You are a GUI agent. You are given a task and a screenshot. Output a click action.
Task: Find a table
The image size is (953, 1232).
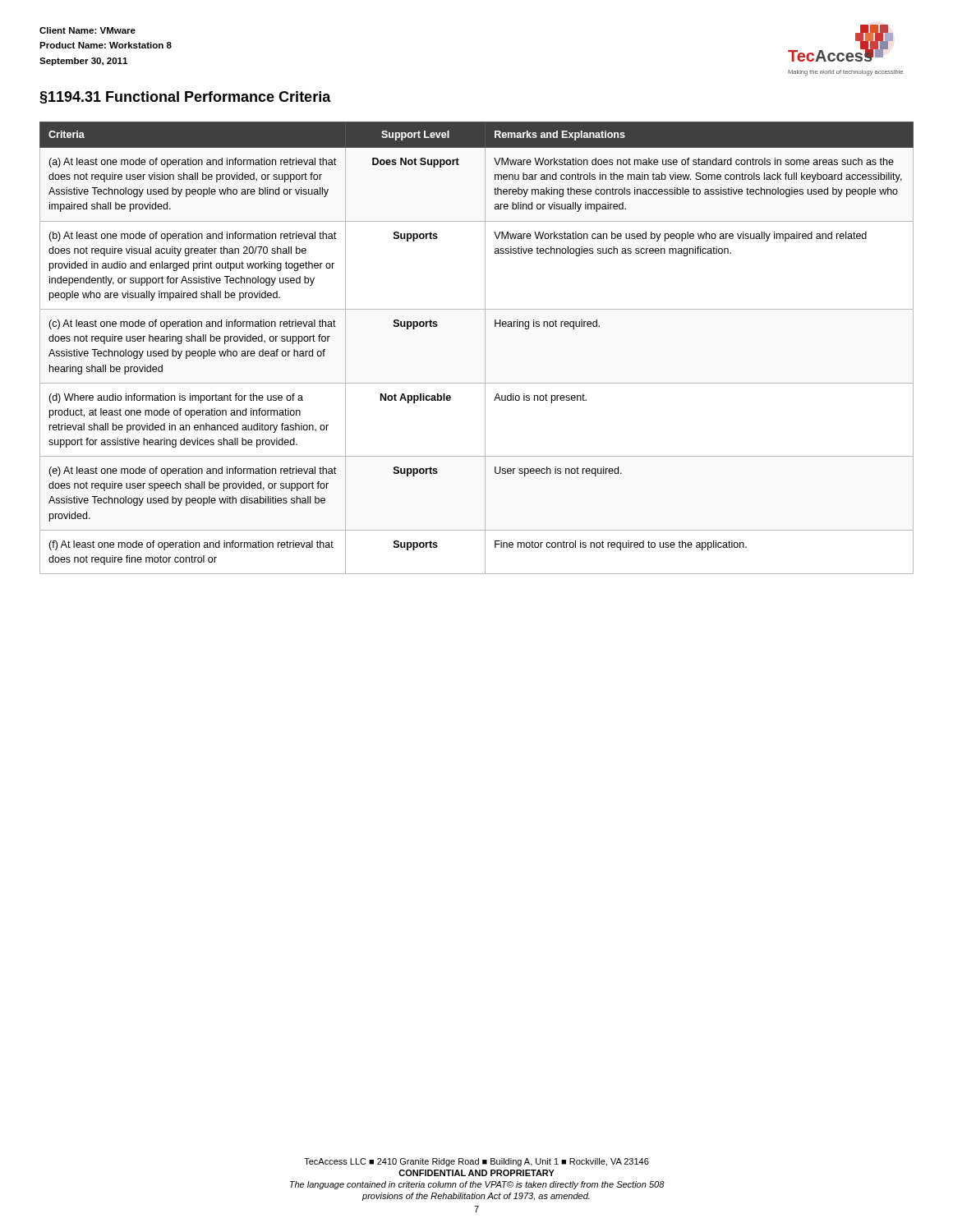pyautogui.click(x=476, y=348)
